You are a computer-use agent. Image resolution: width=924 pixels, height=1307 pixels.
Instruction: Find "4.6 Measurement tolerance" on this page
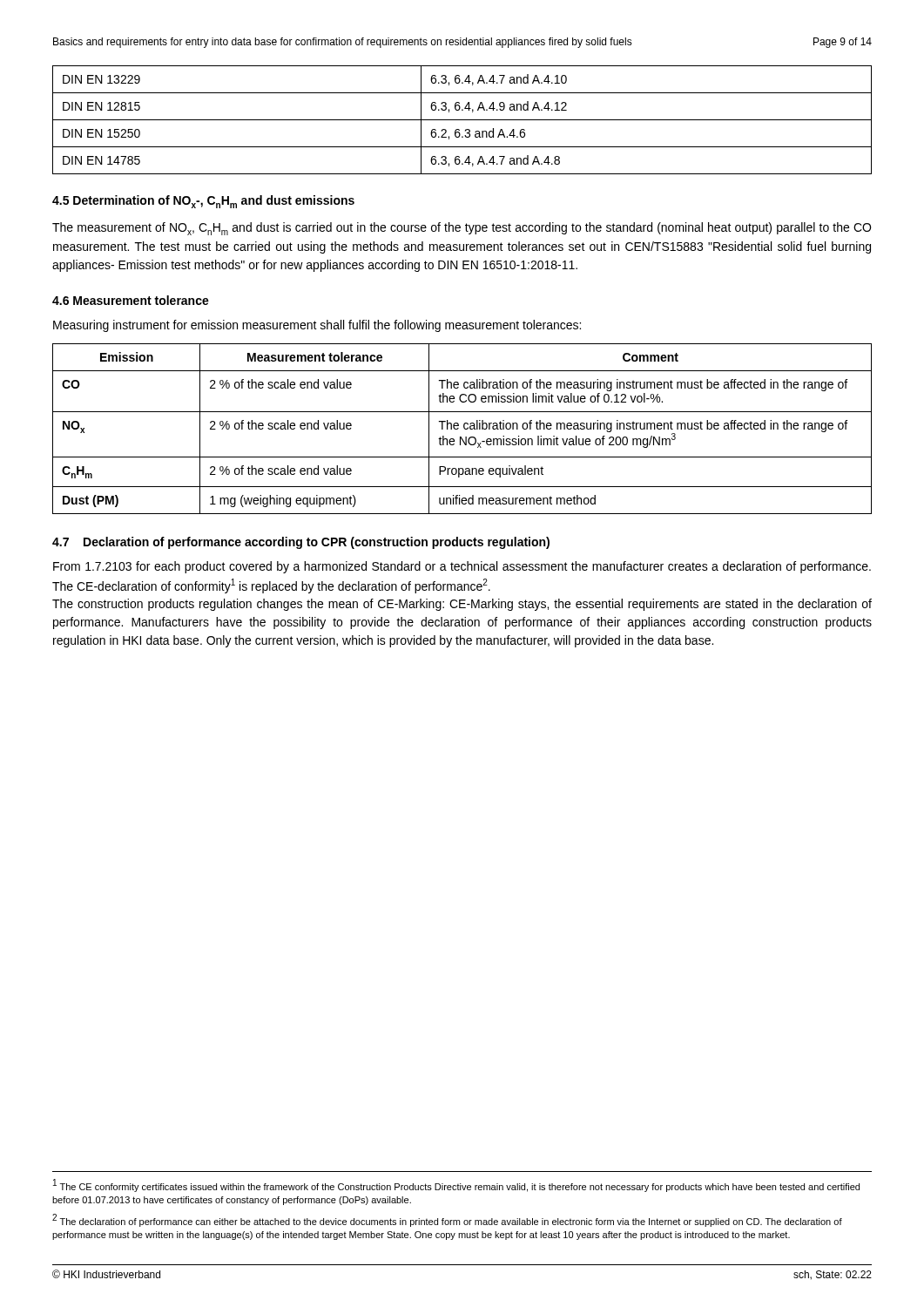[x=131, y=301]
